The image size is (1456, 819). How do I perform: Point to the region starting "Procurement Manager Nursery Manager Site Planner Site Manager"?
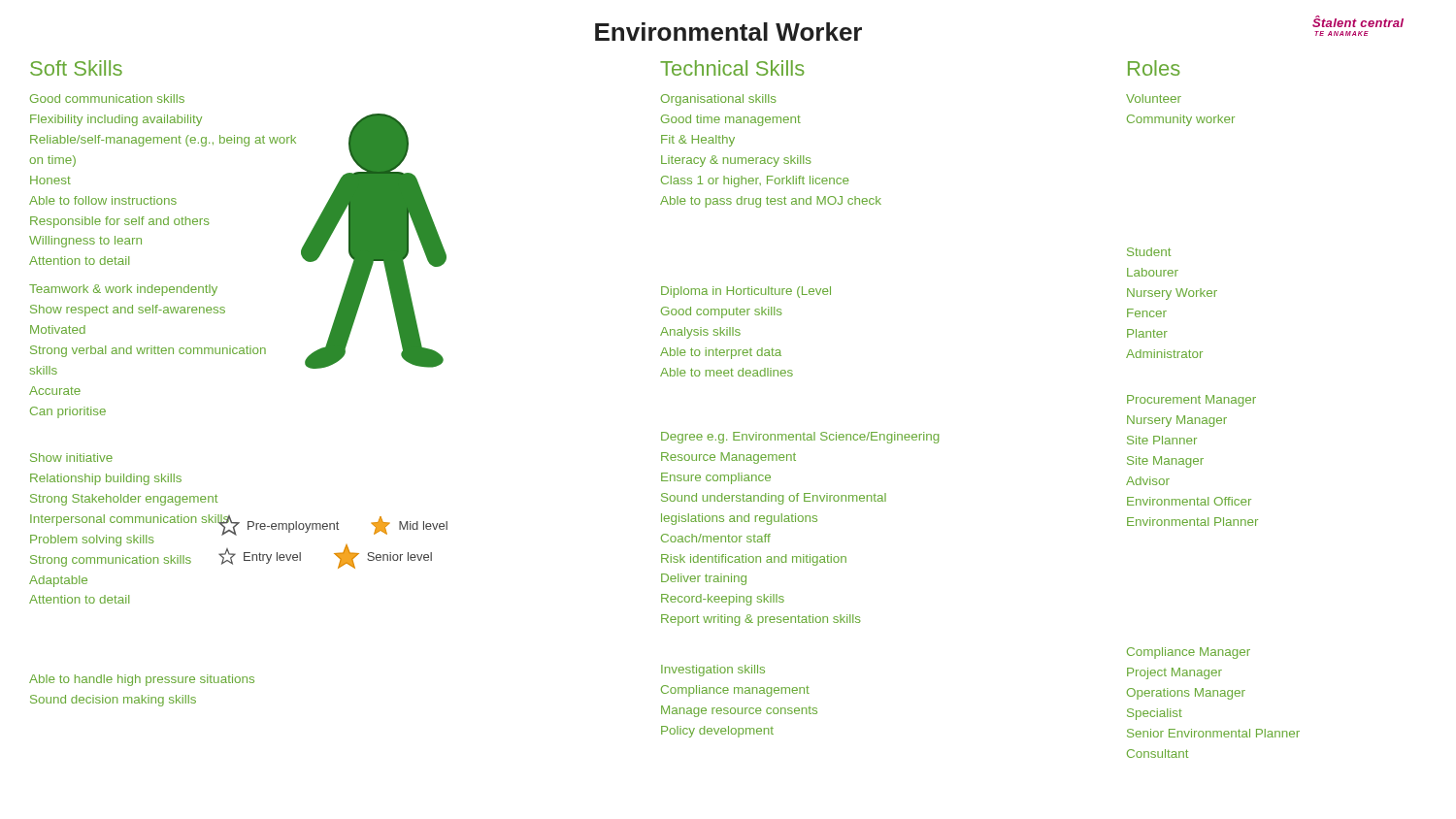[x=1192, y=460]
